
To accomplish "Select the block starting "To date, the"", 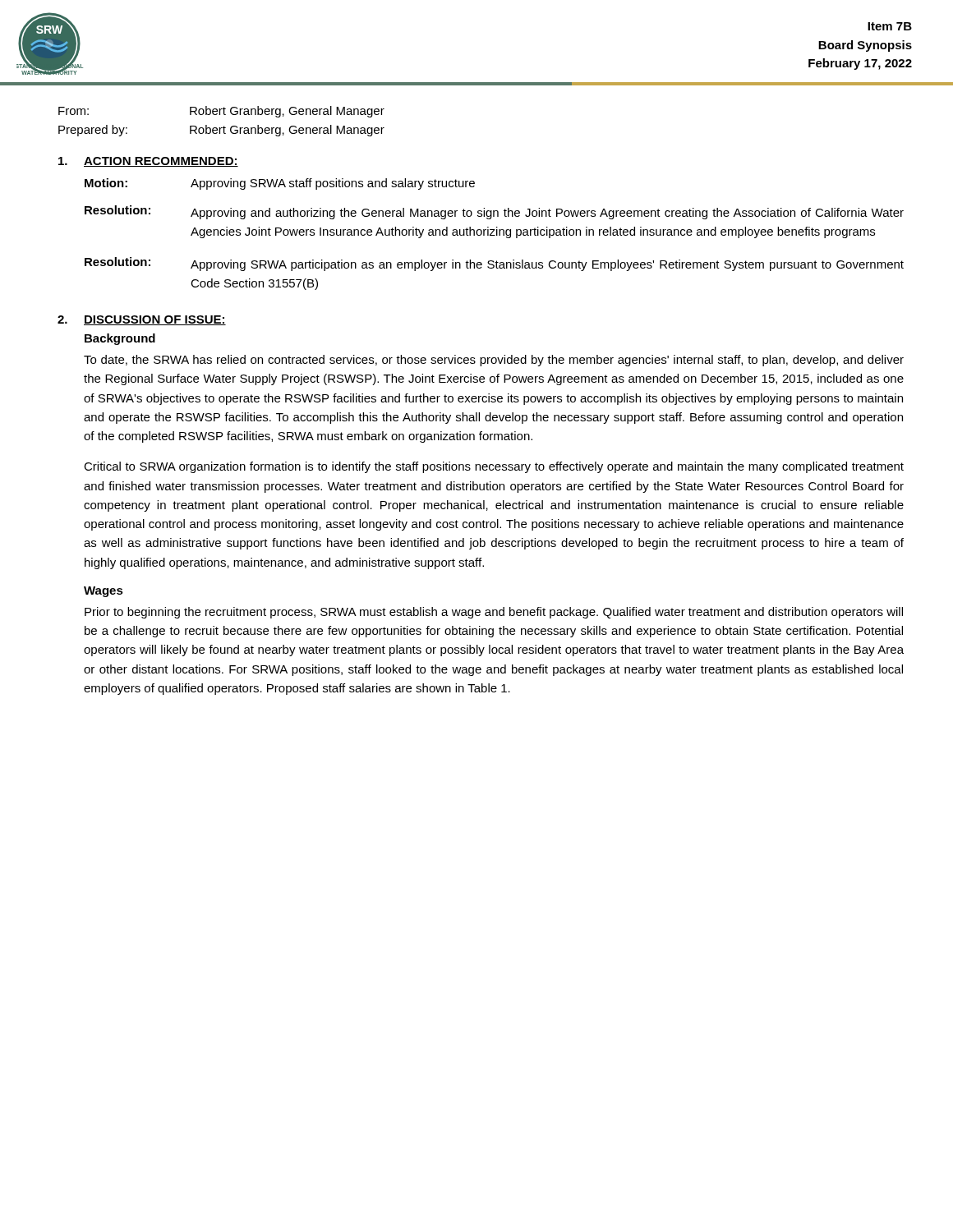I will (494, 398).
